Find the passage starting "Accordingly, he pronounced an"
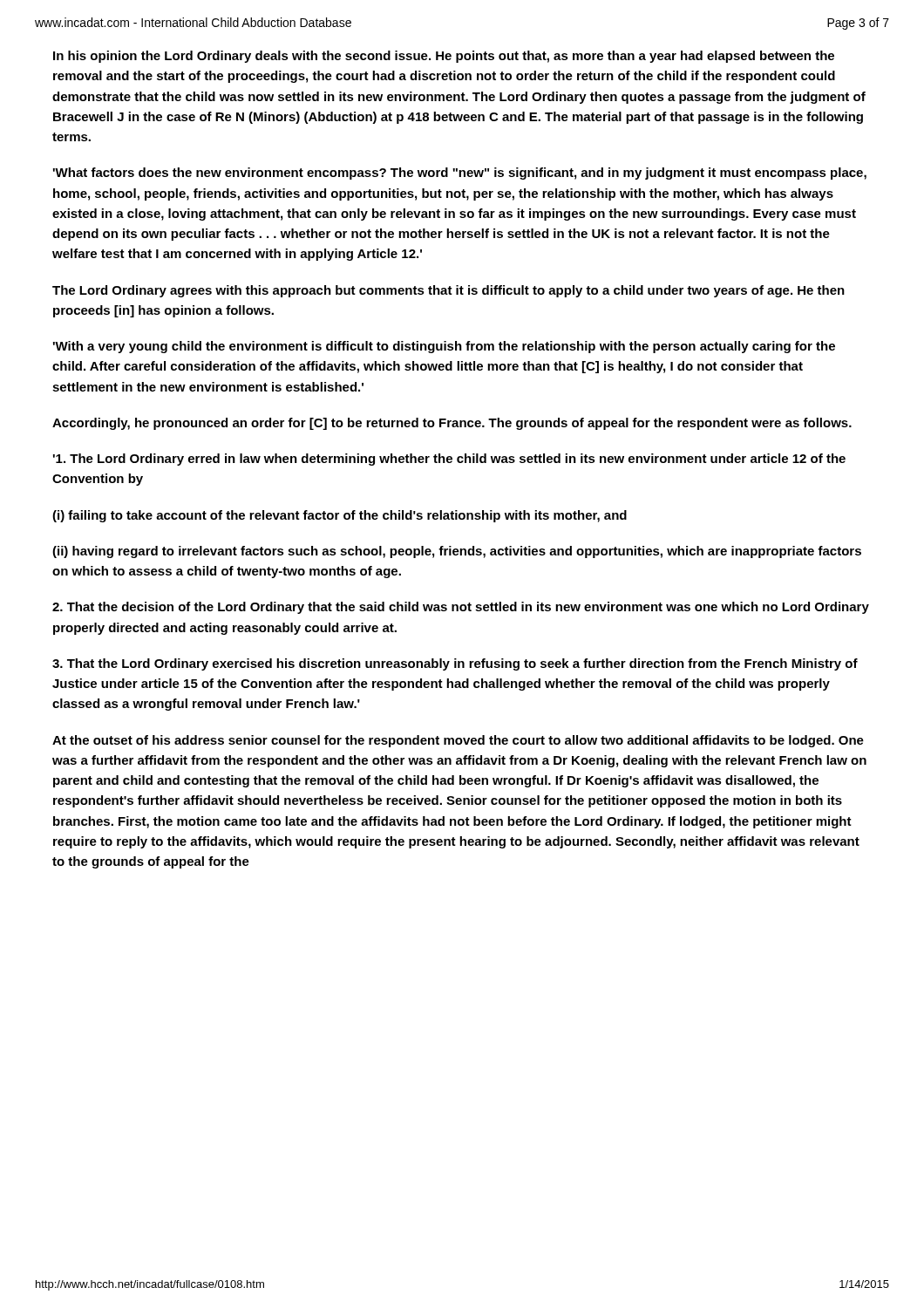924x1308 pixels. 452,422
